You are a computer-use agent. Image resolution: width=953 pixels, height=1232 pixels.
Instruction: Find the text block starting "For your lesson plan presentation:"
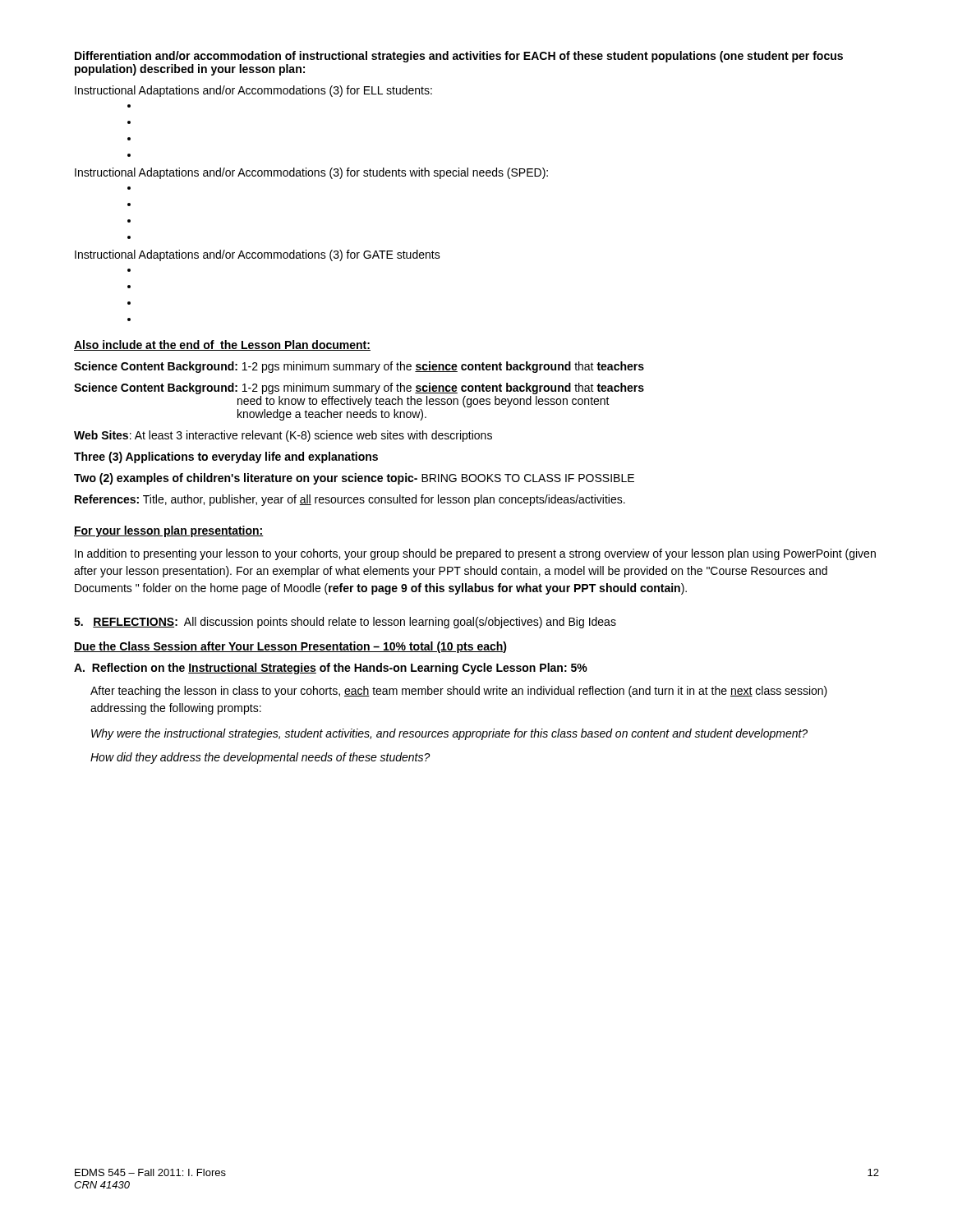click(169, 531)
